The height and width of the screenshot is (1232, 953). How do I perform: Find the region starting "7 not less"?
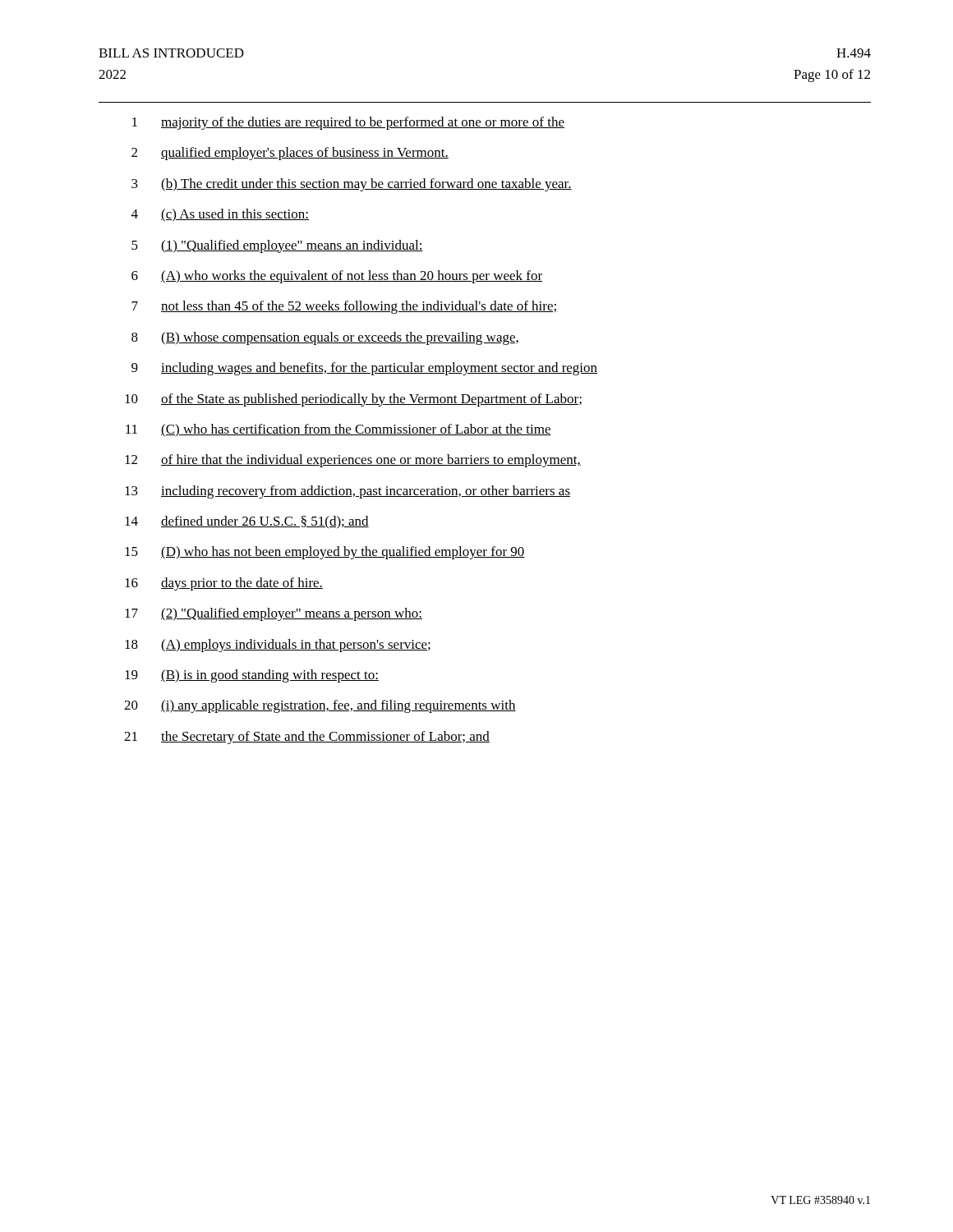click(x=328, y=306)
